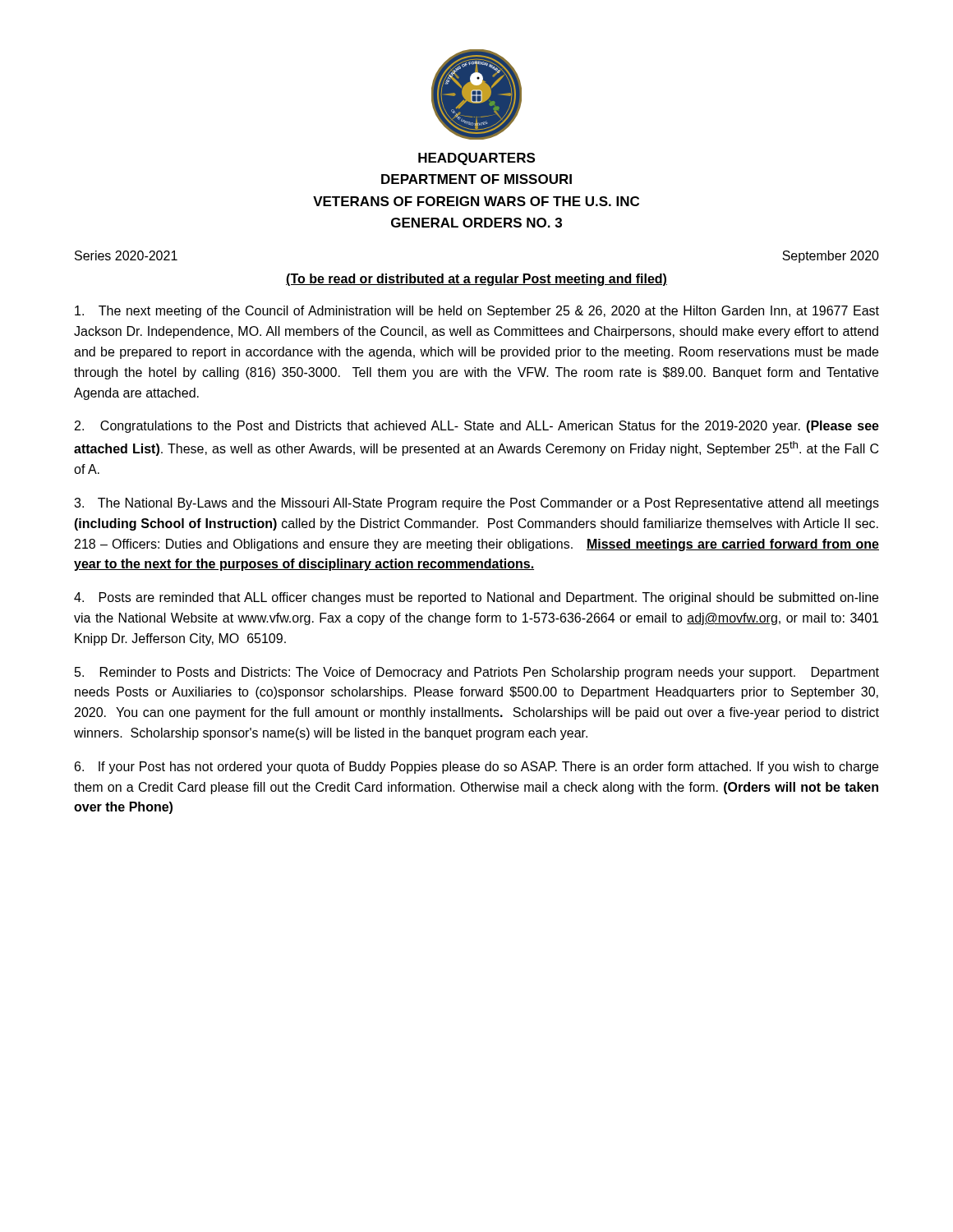Point to the element starting "(To be read or distributed at a regular"
This screenshot has height=1232, width=953.
coord(476,279)
